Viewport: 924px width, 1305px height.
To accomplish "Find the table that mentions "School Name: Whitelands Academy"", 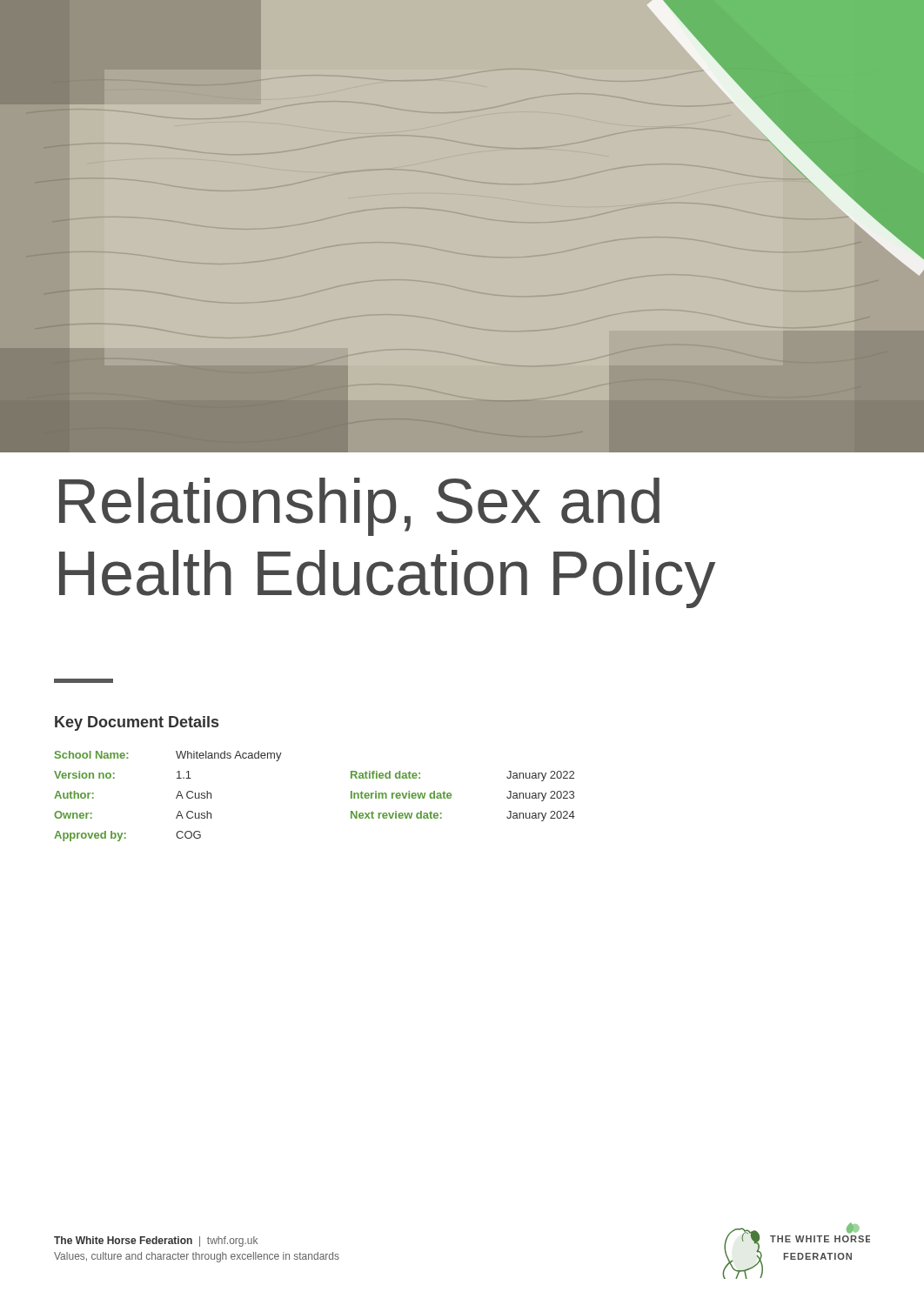I will (445, 795).
